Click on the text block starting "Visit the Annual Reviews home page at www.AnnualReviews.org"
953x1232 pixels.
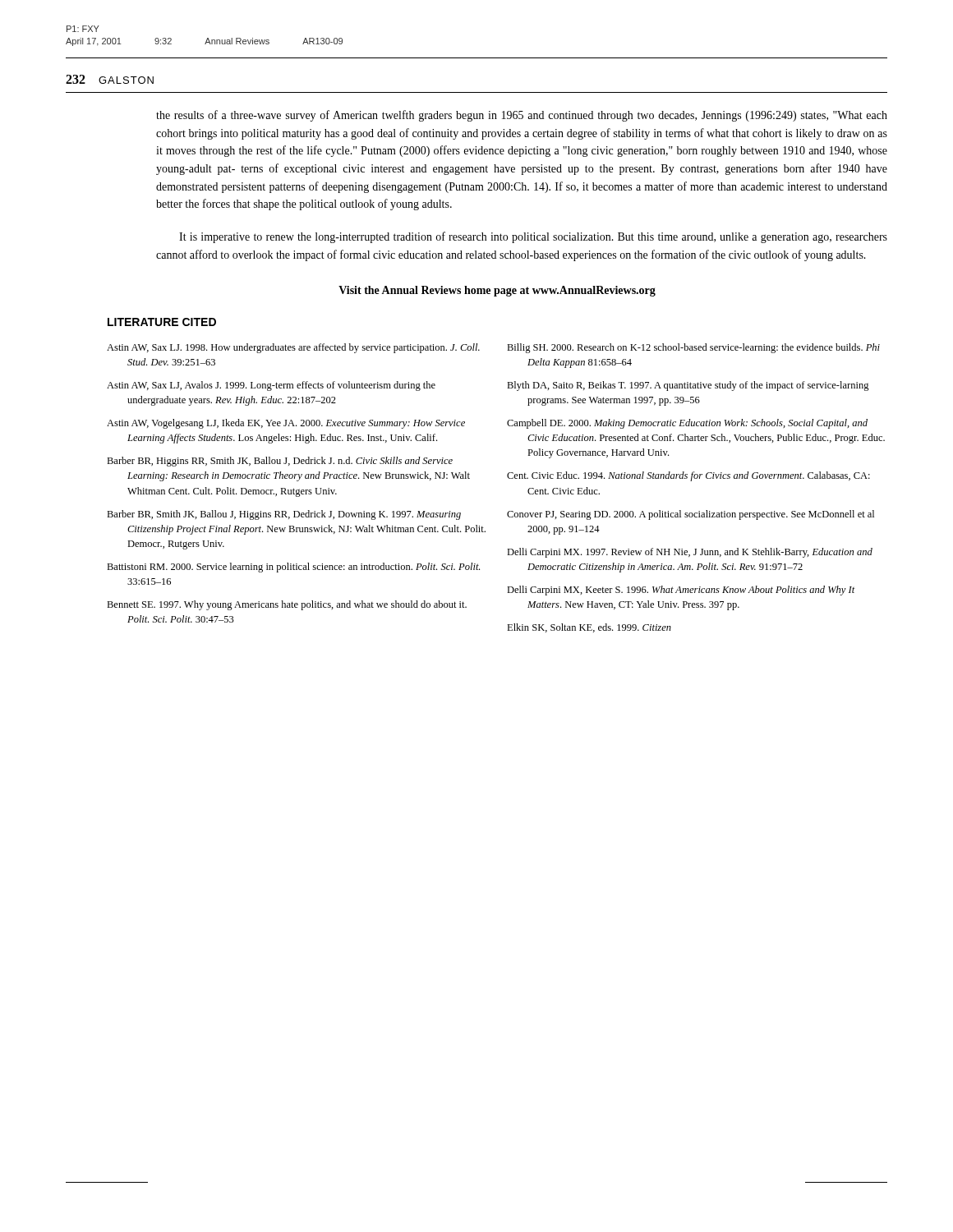coord(497,290)
